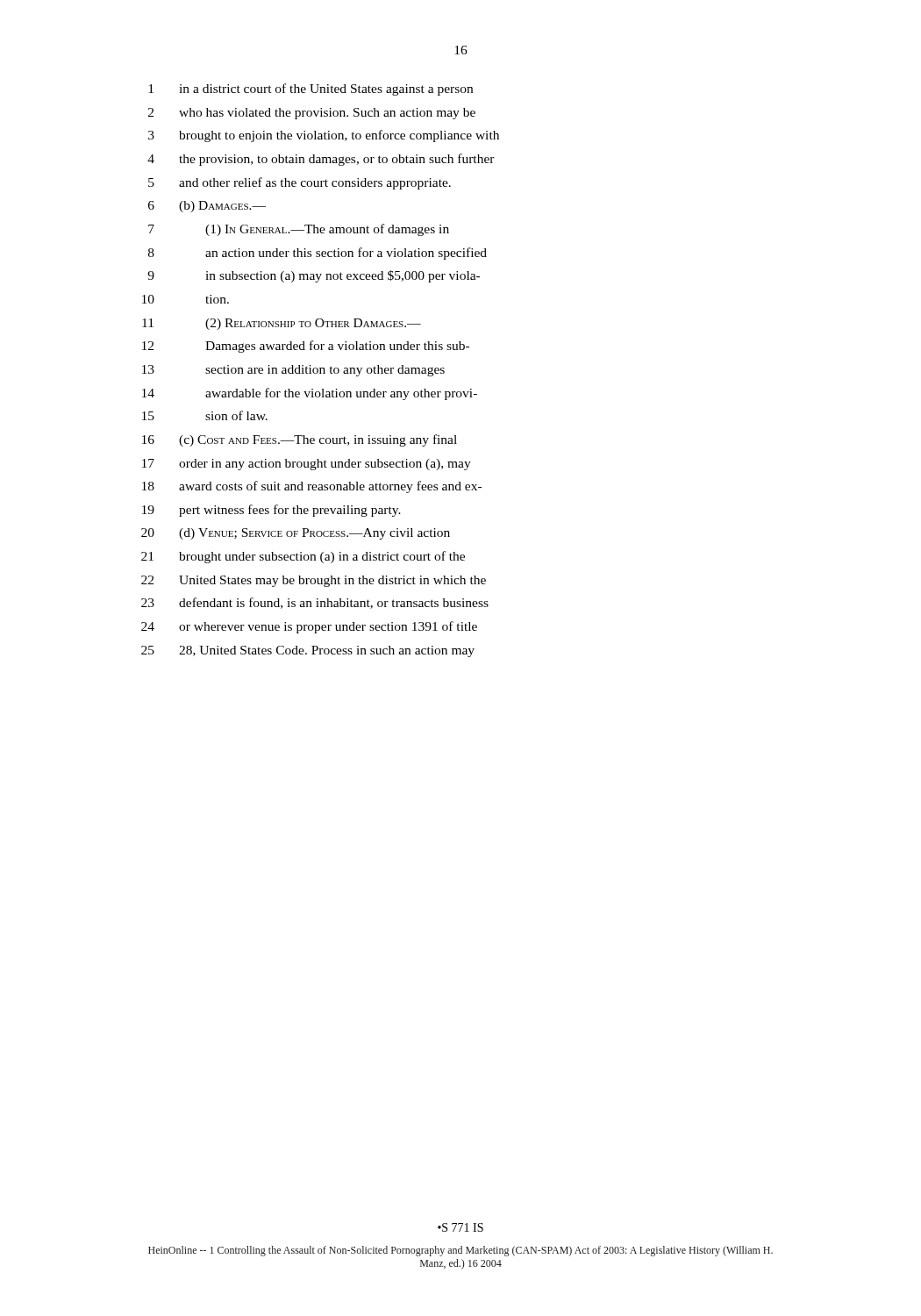Navigate to the block starting "7 (1) In General.—The"
This screenshot has width=921, height=1316.
(x=482, y=264)
